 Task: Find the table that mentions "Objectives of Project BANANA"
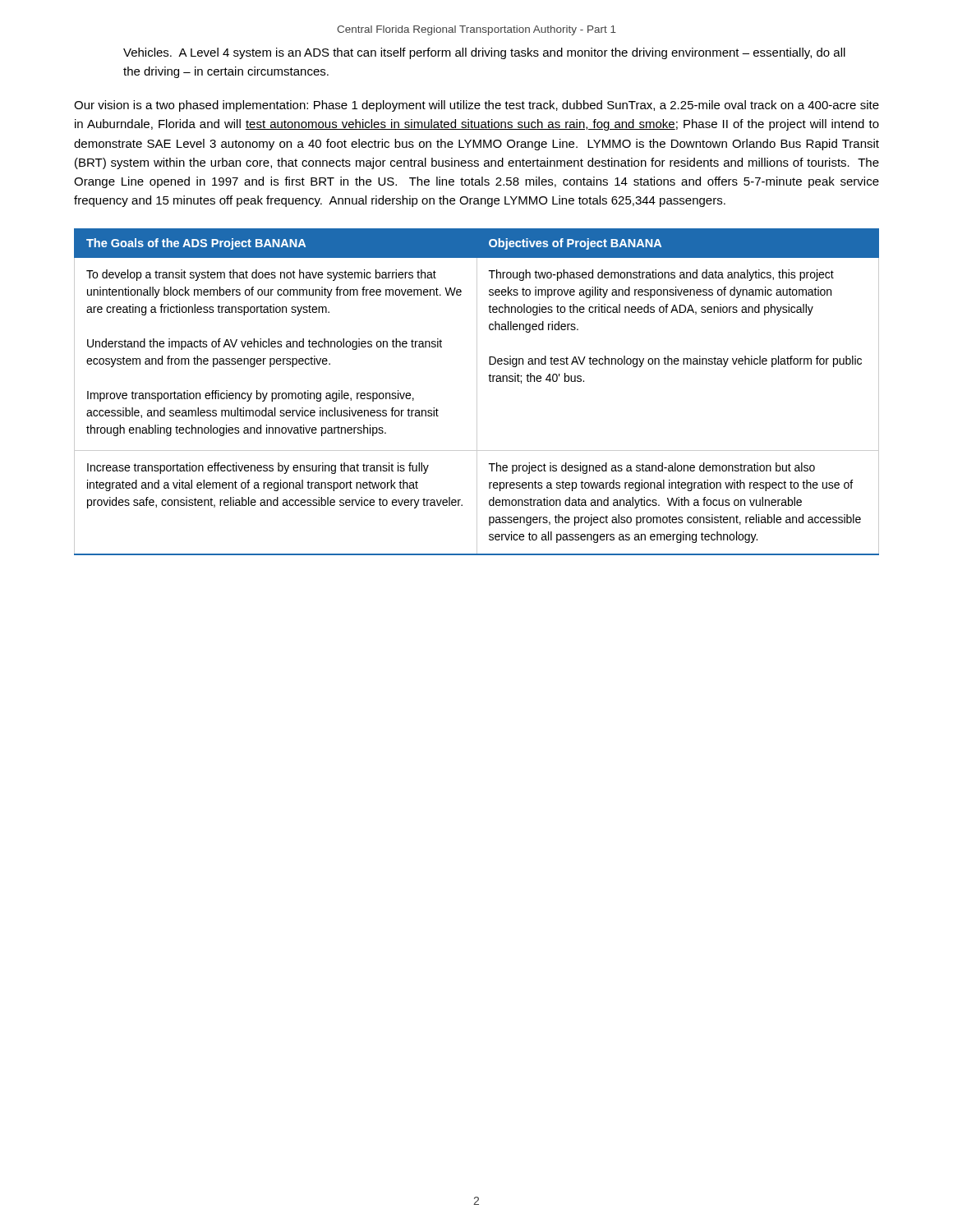(x=476, y=391)
